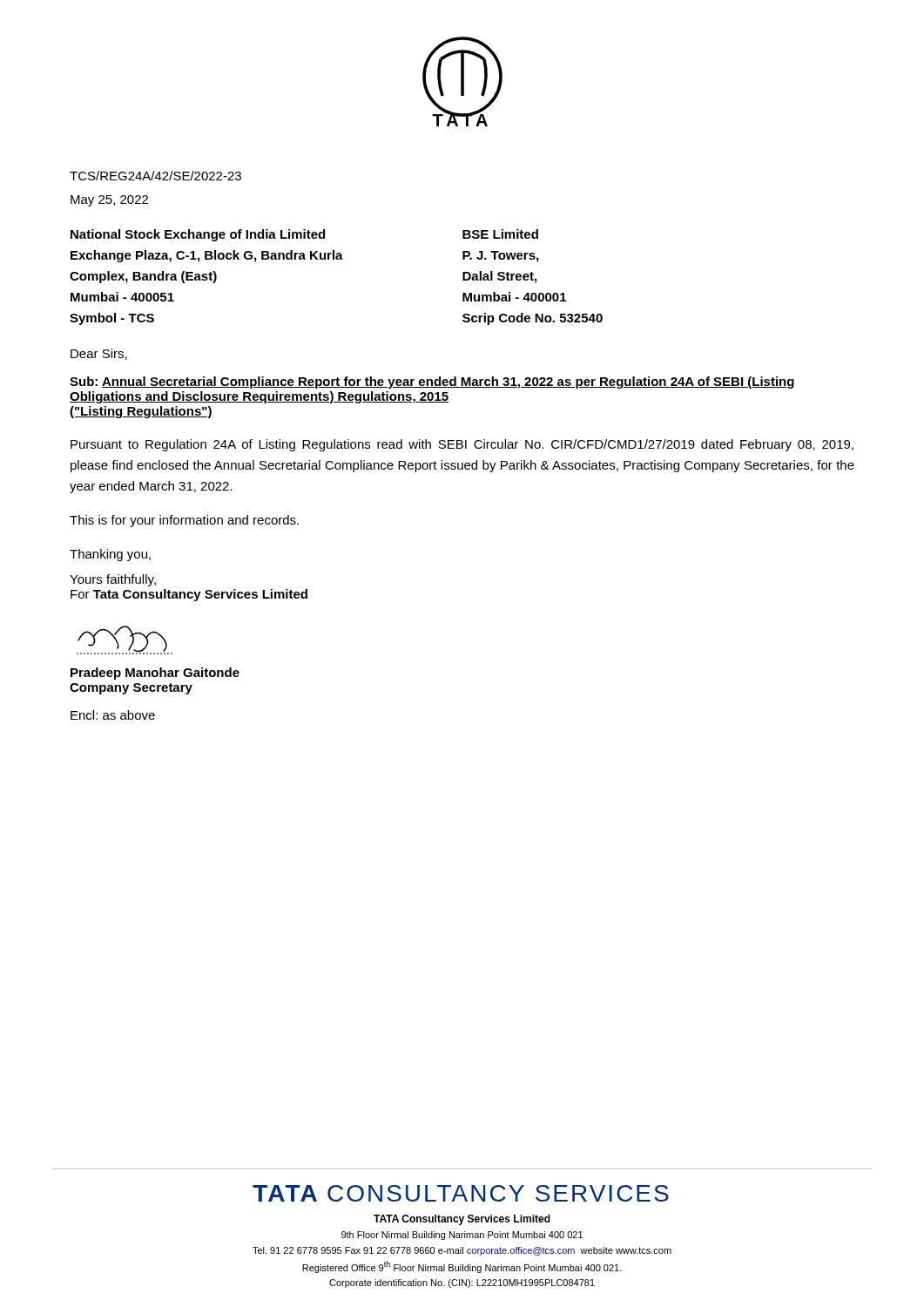Viewport: 924px width, 1307px height.
Task: Select the illustration
Action: click(462, 635)
